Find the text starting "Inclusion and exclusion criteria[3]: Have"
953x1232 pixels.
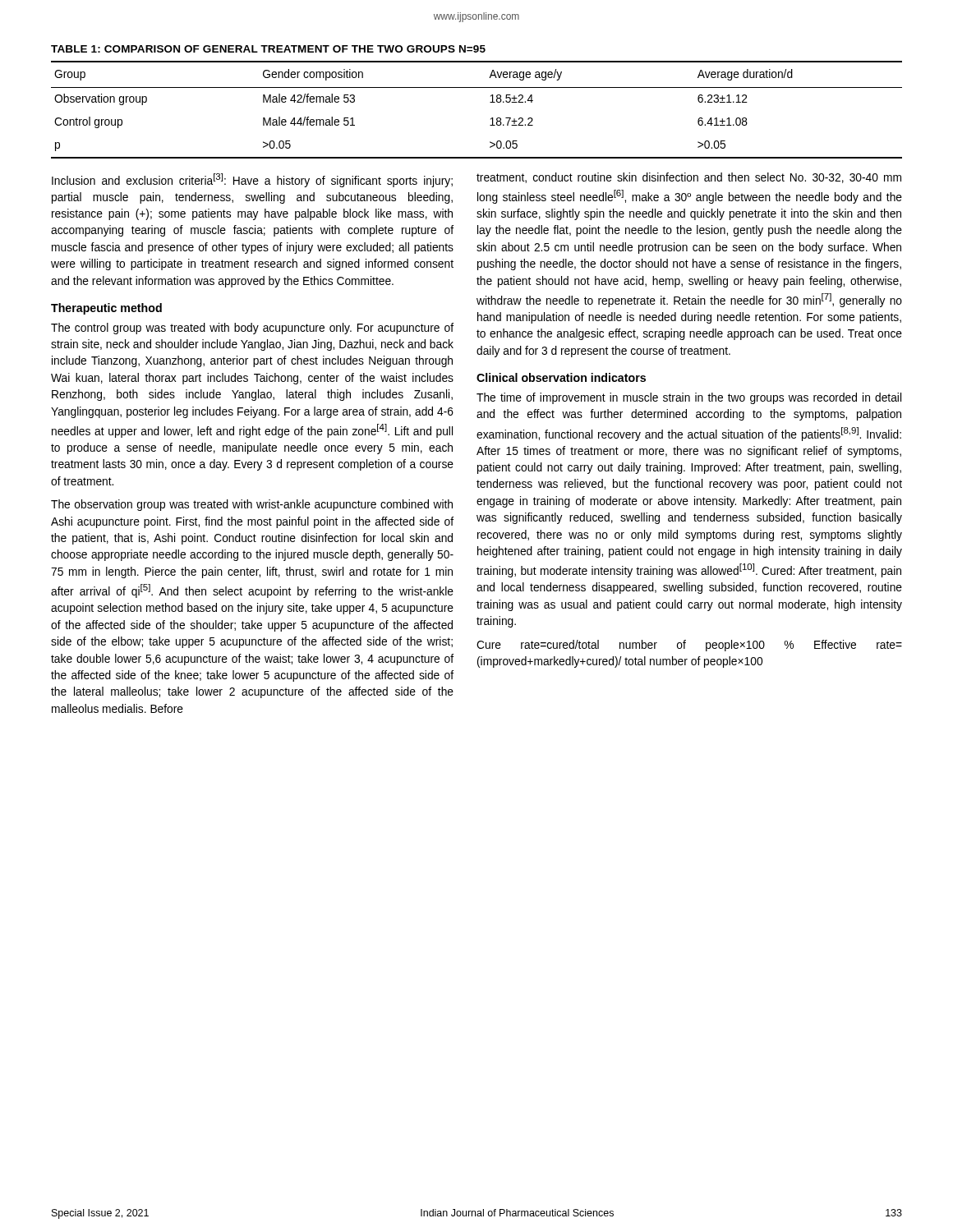point(252,230)
